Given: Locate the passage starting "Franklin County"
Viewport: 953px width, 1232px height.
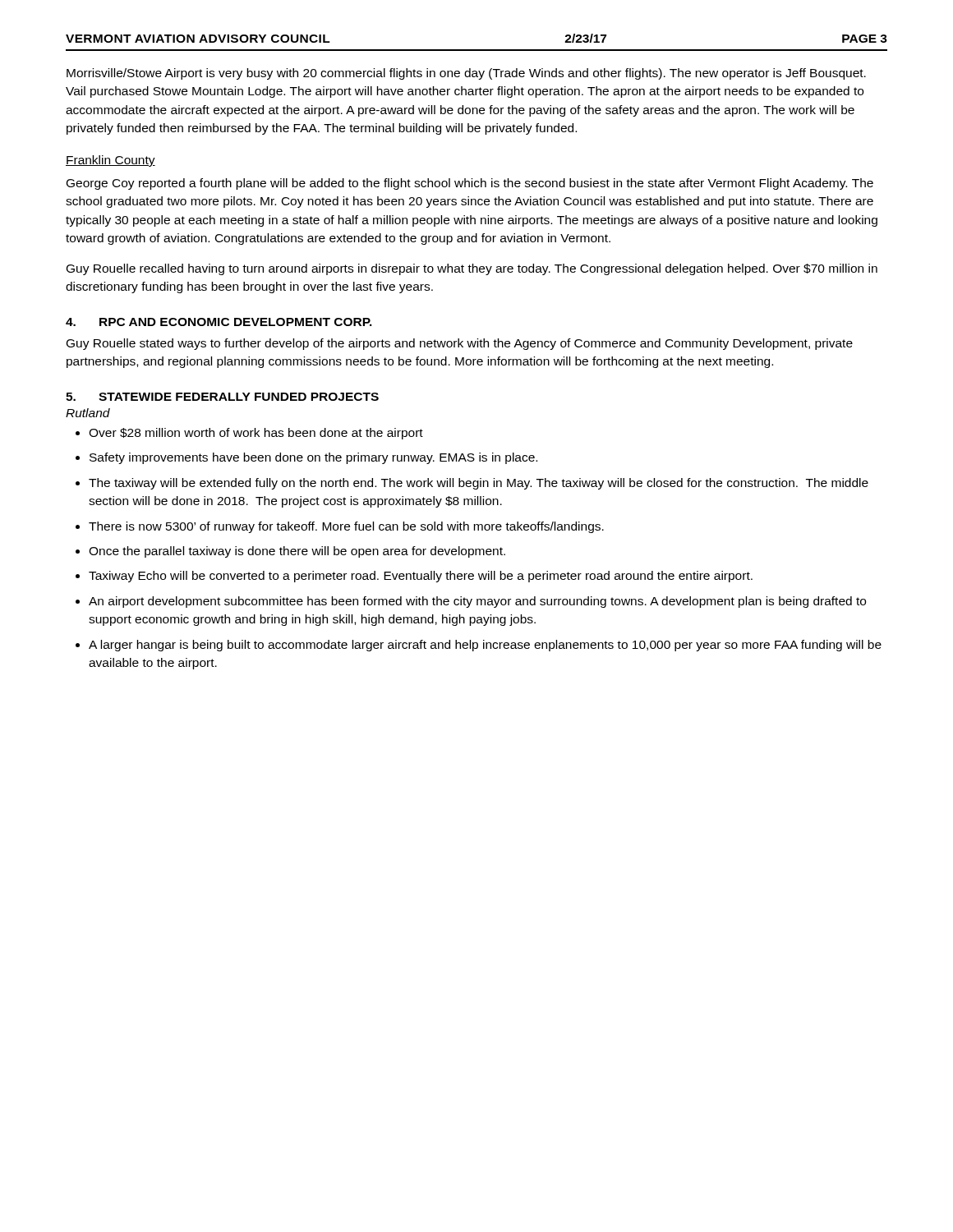Looking at the screenshot, I should pyautogui.click(x=110, y=160).
